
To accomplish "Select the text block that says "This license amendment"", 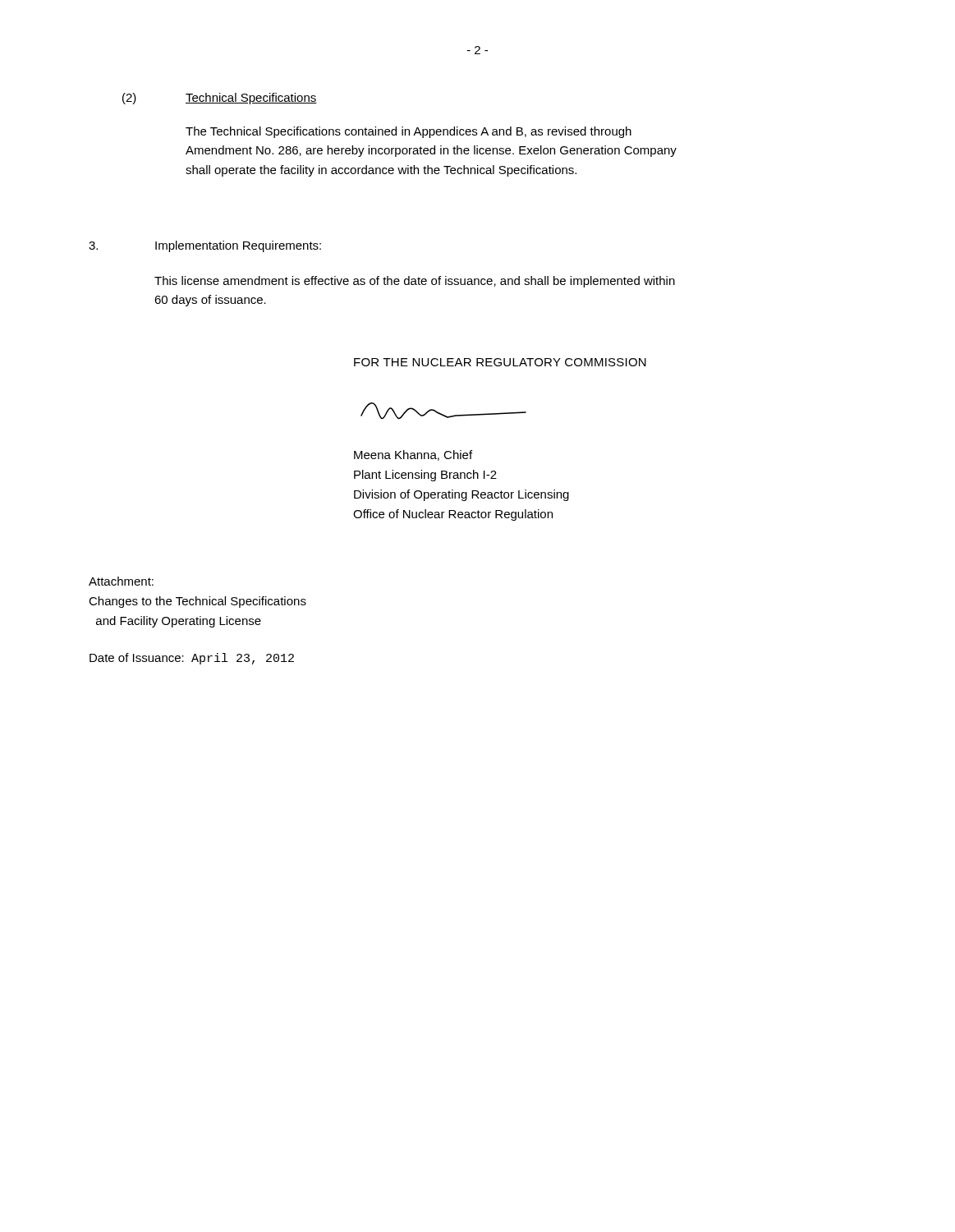I will click(x=415, y=290).
